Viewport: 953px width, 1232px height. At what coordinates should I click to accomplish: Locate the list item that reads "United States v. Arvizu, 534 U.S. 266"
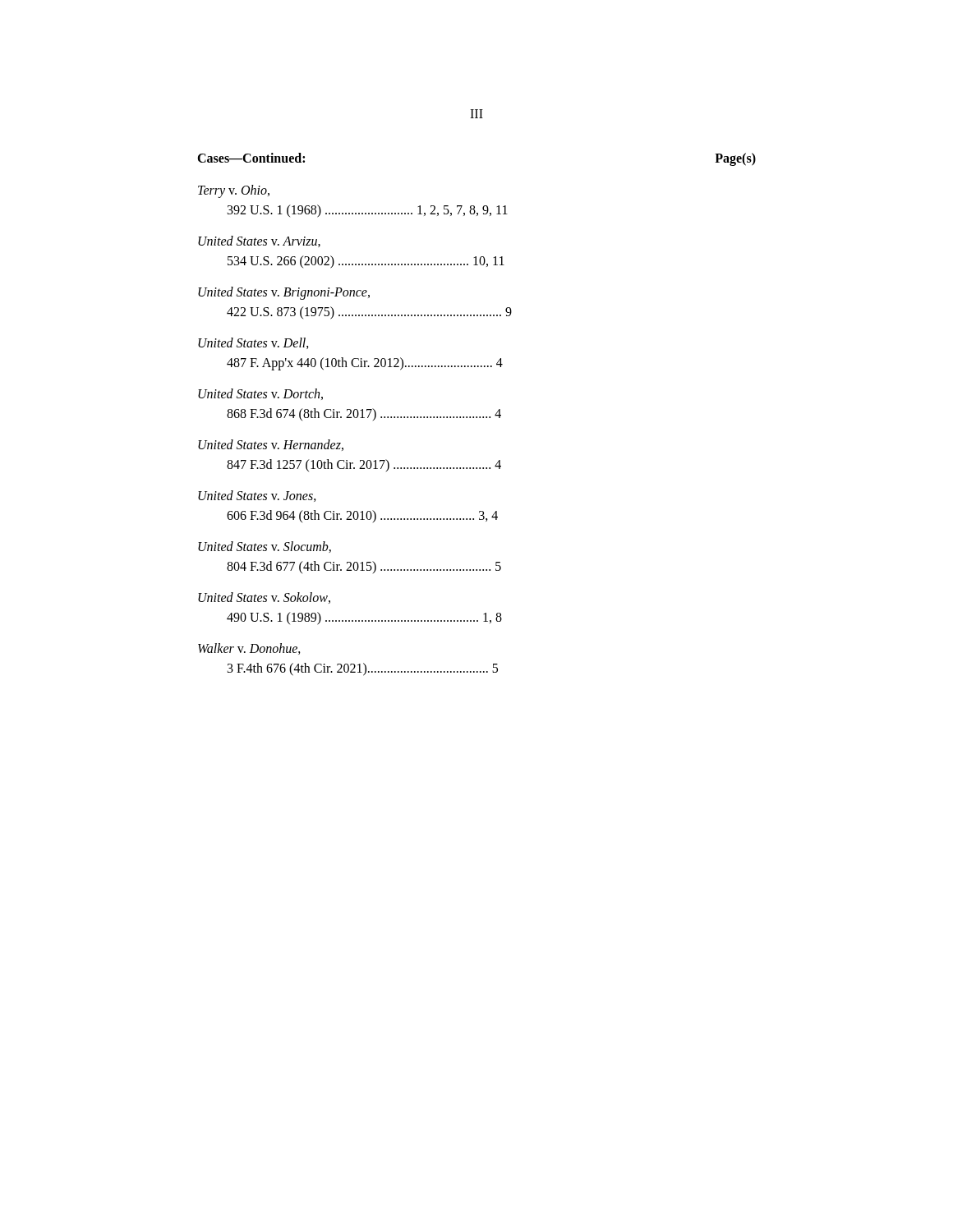[x=476, y=251]
